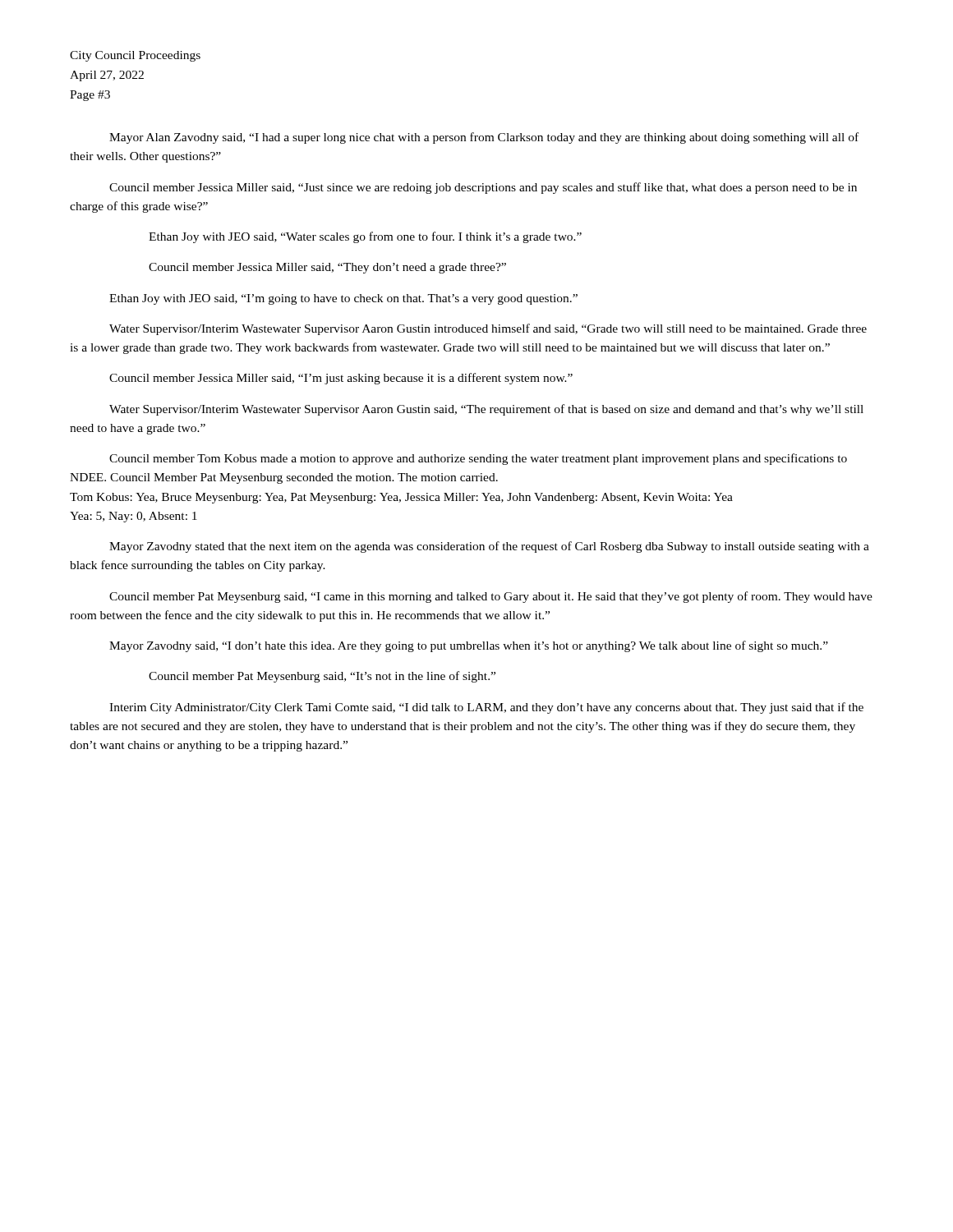
Task: Navigate to the passage starting "Council member Pat Meysenburg said, “It’s not"
Action: 322,676
